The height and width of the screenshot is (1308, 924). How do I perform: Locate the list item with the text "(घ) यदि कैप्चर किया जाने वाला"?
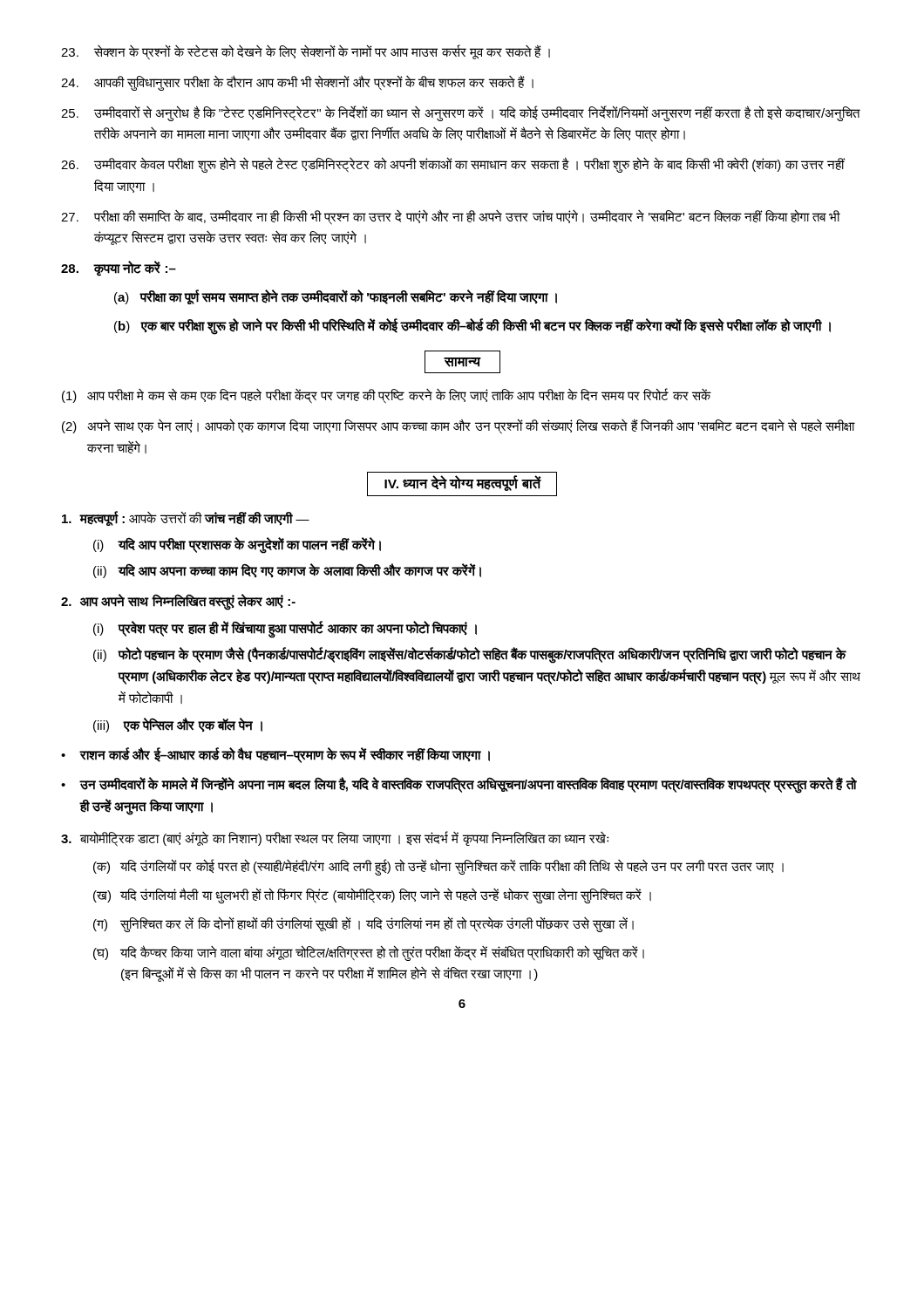point(370,964)
